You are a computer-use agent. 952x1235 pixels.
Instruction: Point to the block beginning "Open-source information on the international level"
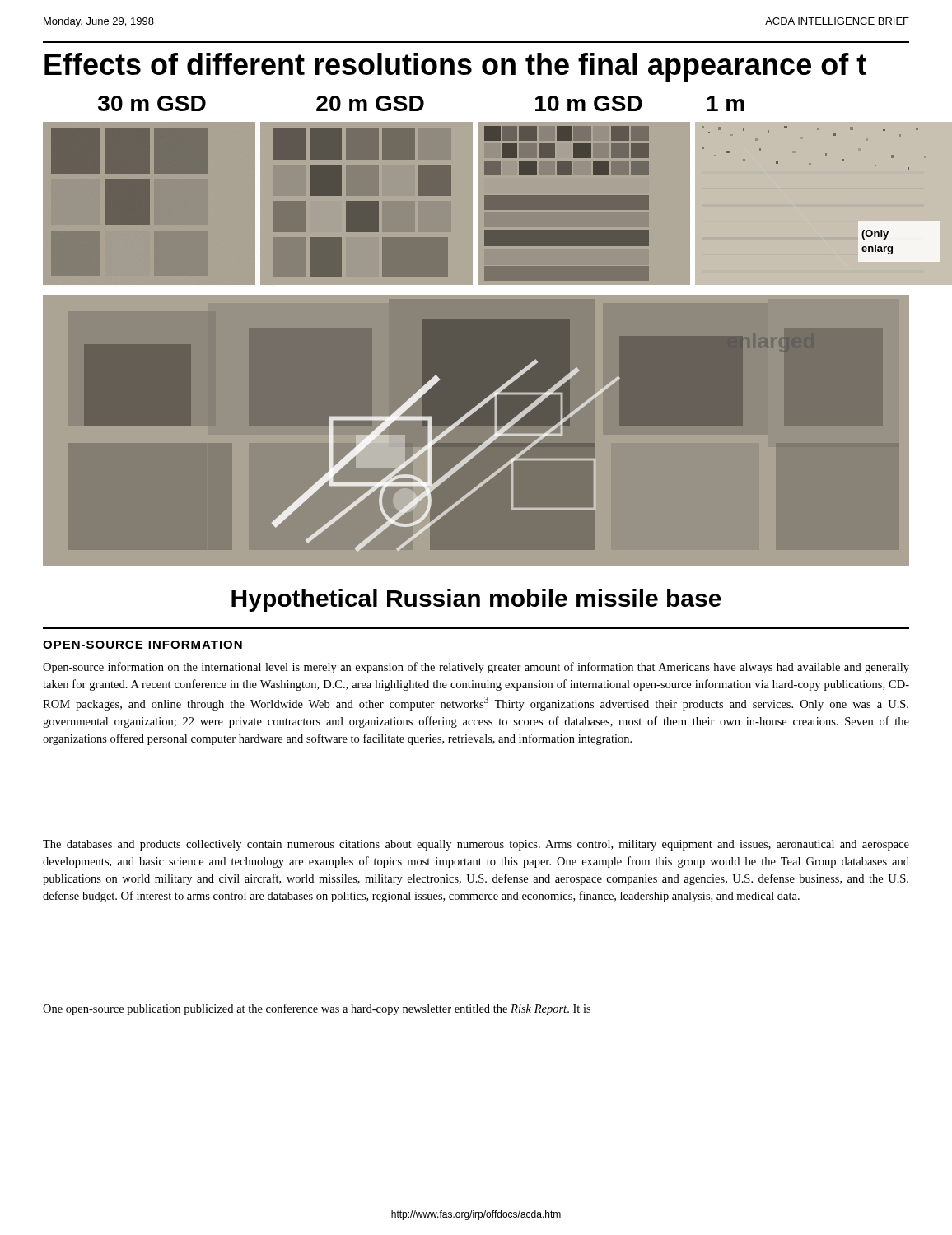click(x=476, y=703)
